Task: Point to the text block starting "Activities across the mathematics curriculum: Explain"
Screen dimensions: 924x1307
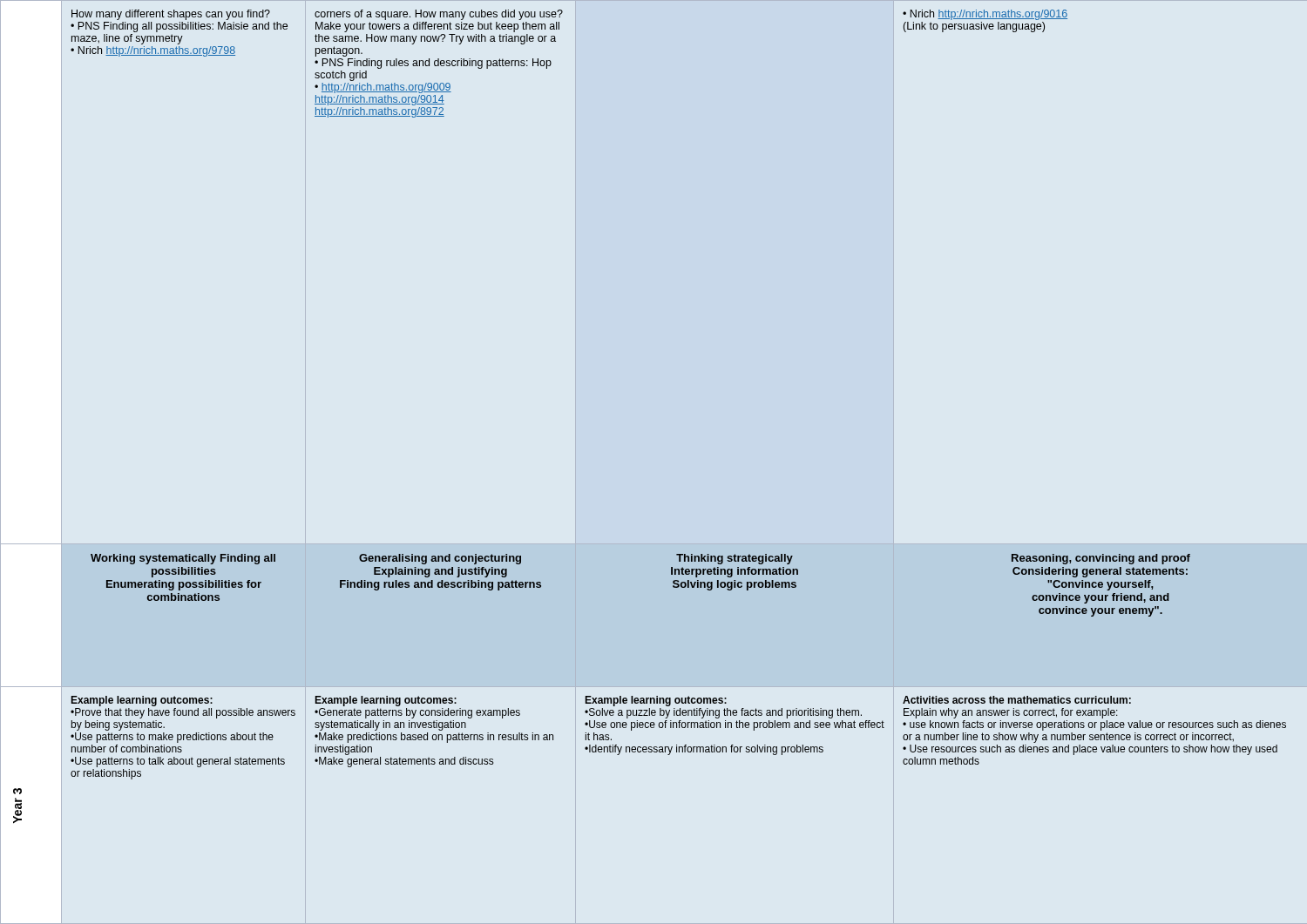Action: (1095, 731)
